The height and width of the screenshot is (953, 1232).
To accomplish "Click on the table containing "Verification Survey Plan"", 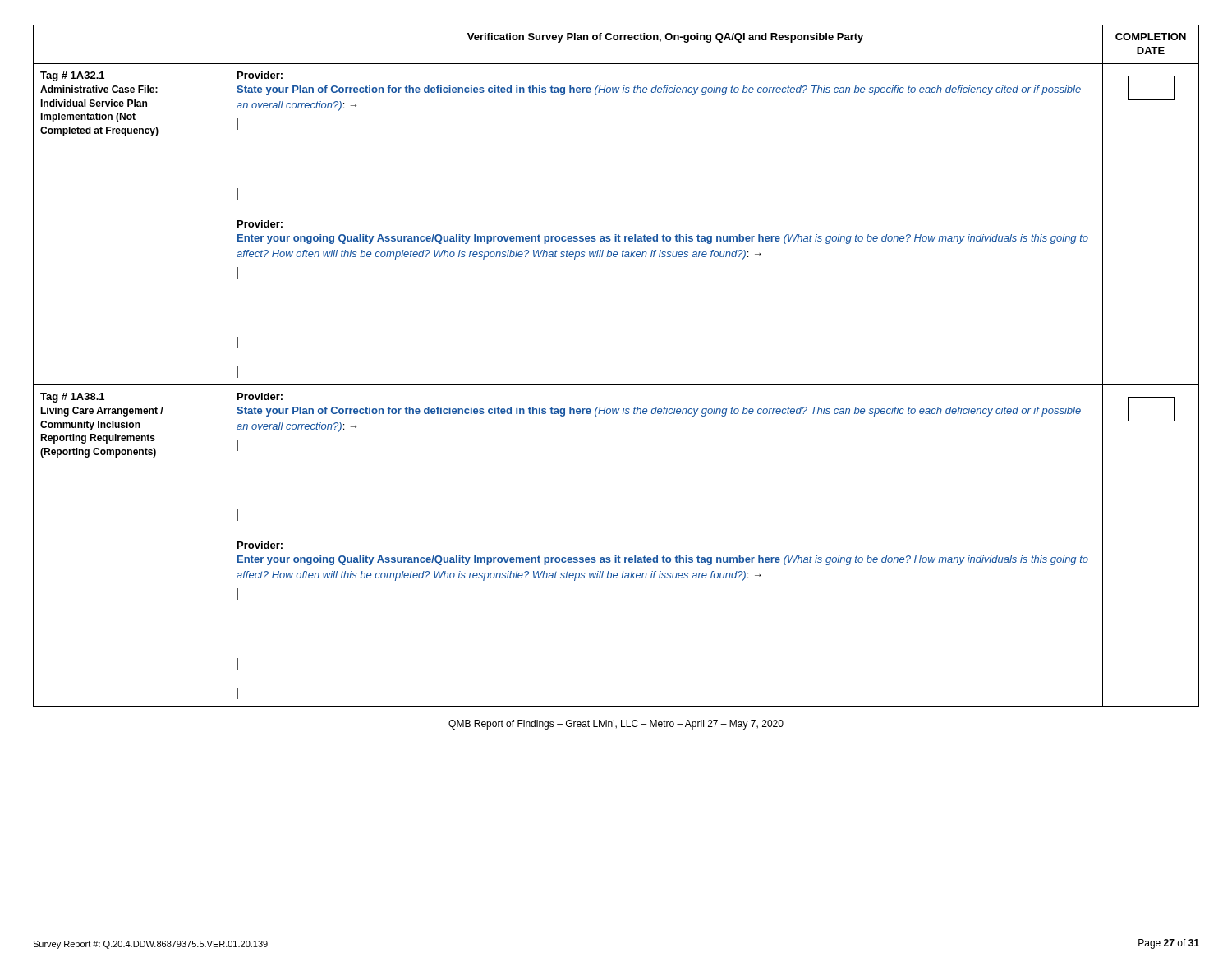I will (616, 366).
